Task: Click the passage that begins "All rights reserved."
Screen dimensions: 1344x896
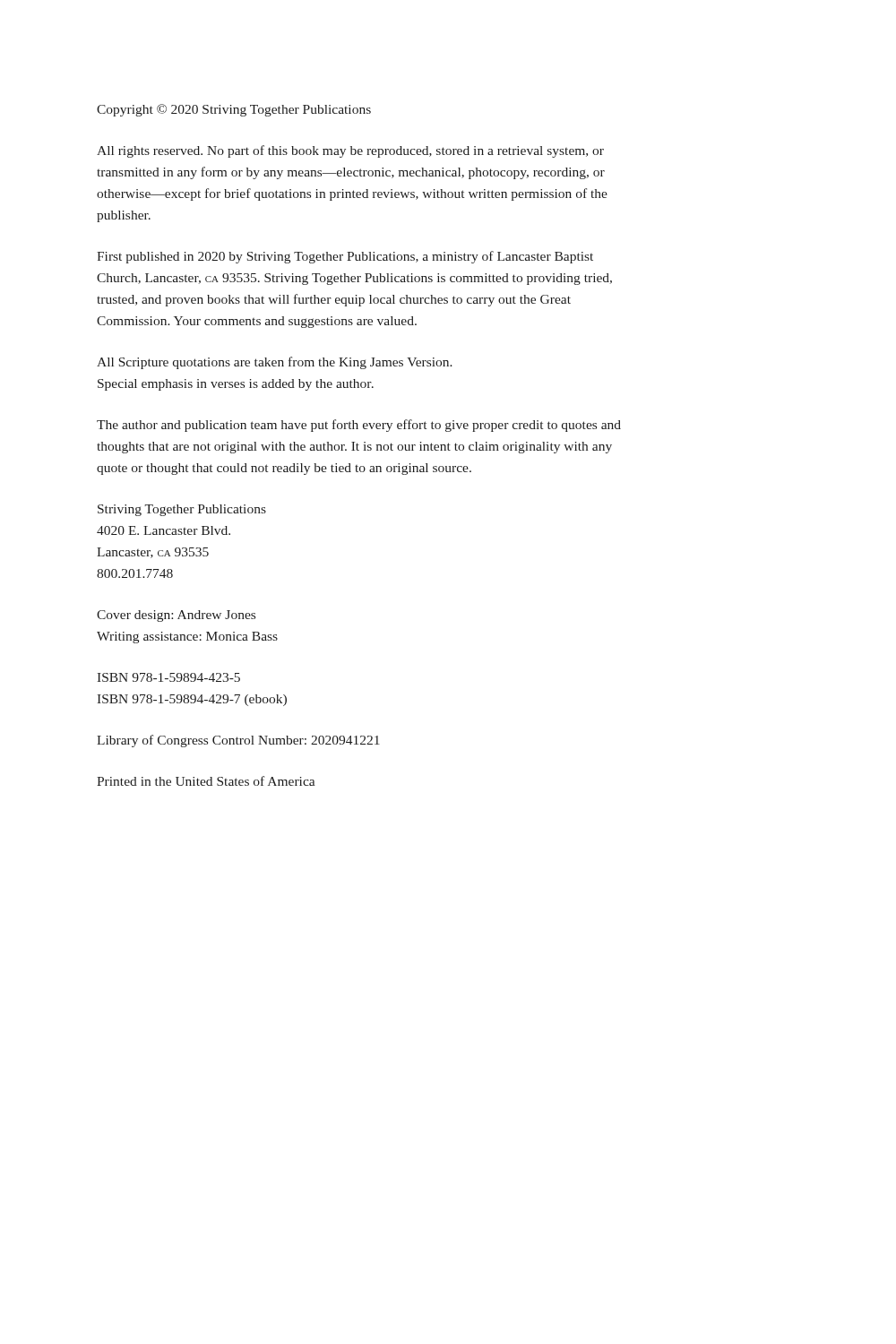Action: click(352, 182)
